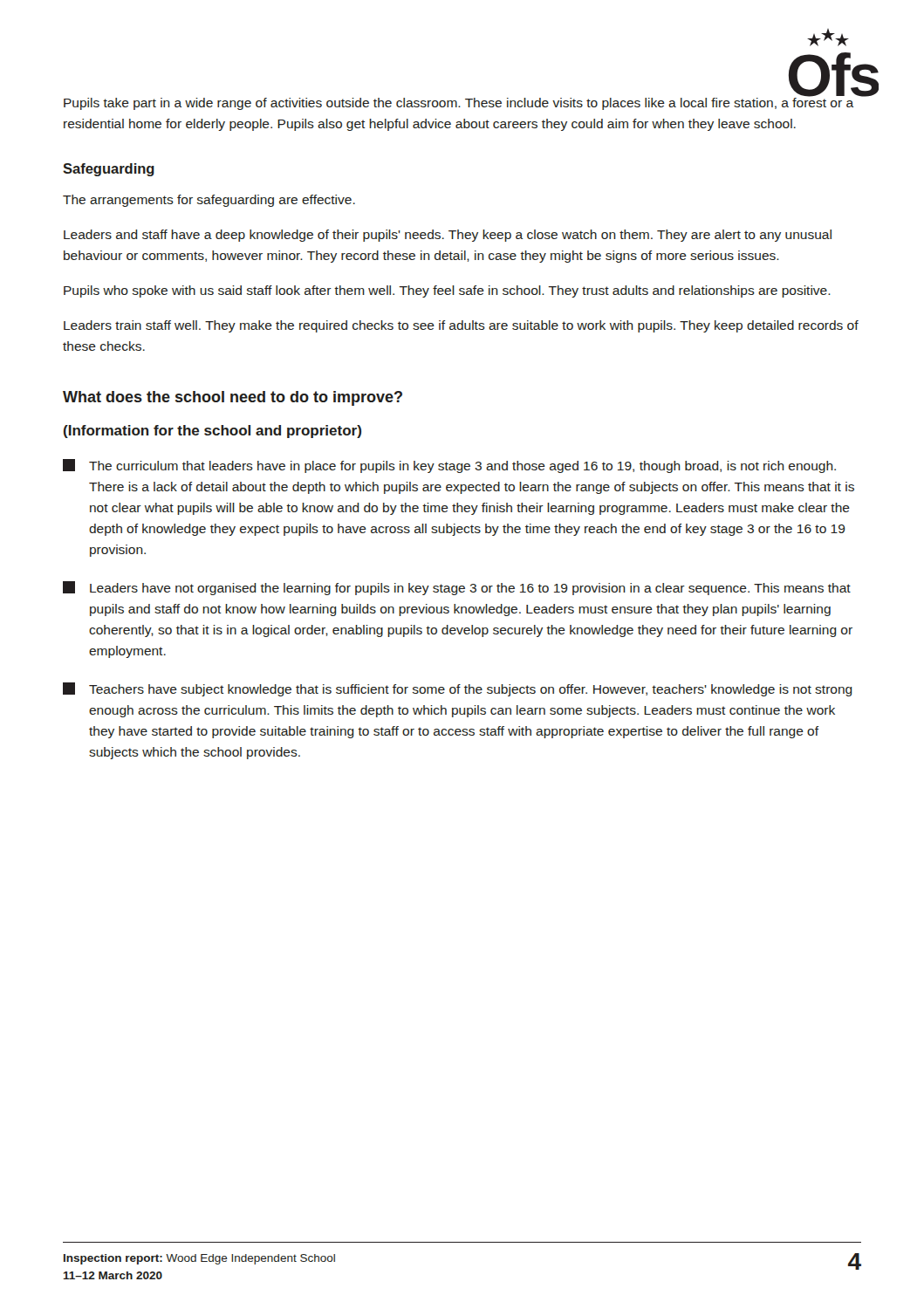Select the text block that says "Pupils take part in a wide"

pyautogui.click(x=458, y=113)
